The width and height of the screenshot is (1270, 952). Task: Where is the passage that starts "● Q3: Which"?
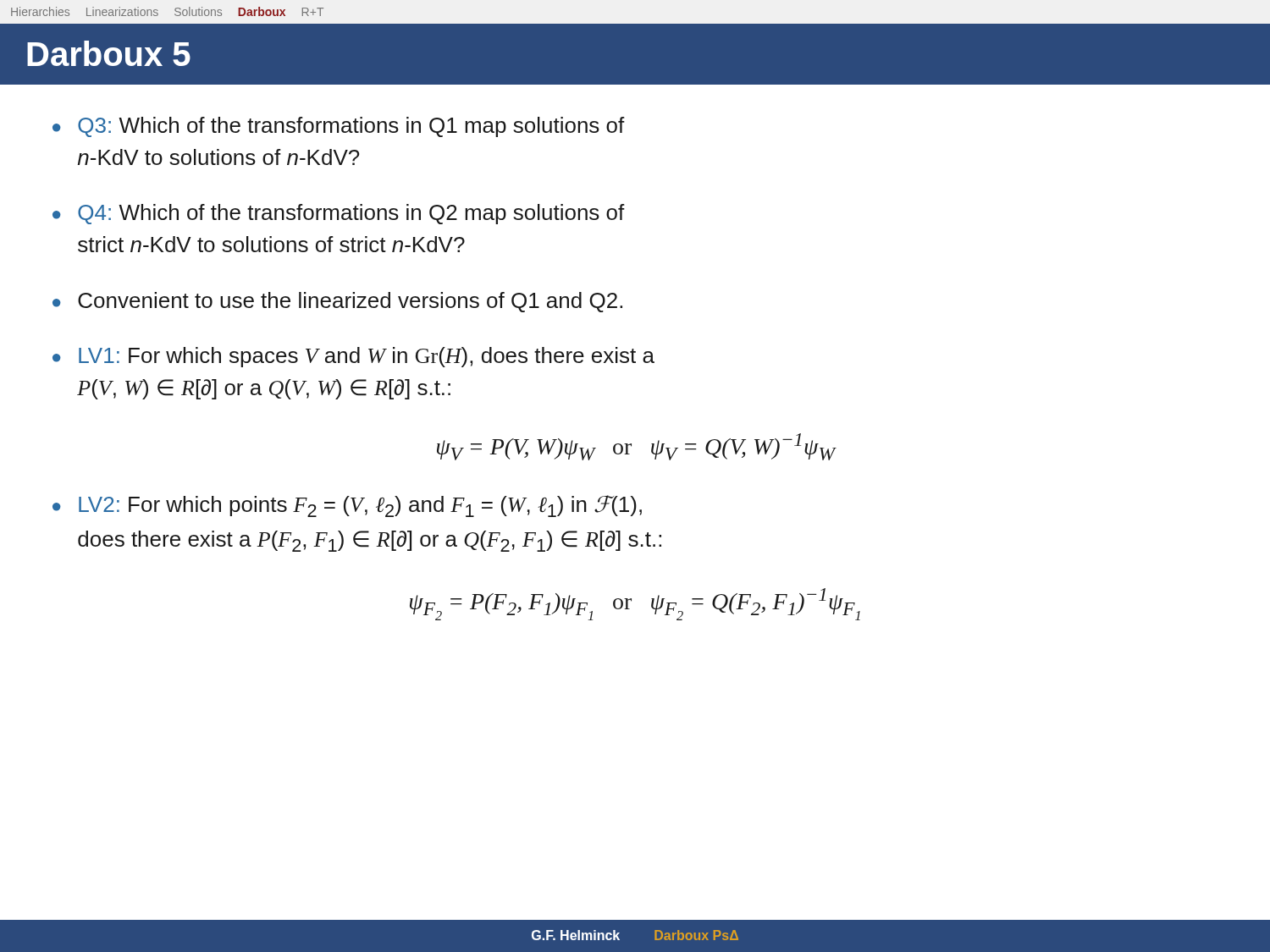(x=338, y=142)
